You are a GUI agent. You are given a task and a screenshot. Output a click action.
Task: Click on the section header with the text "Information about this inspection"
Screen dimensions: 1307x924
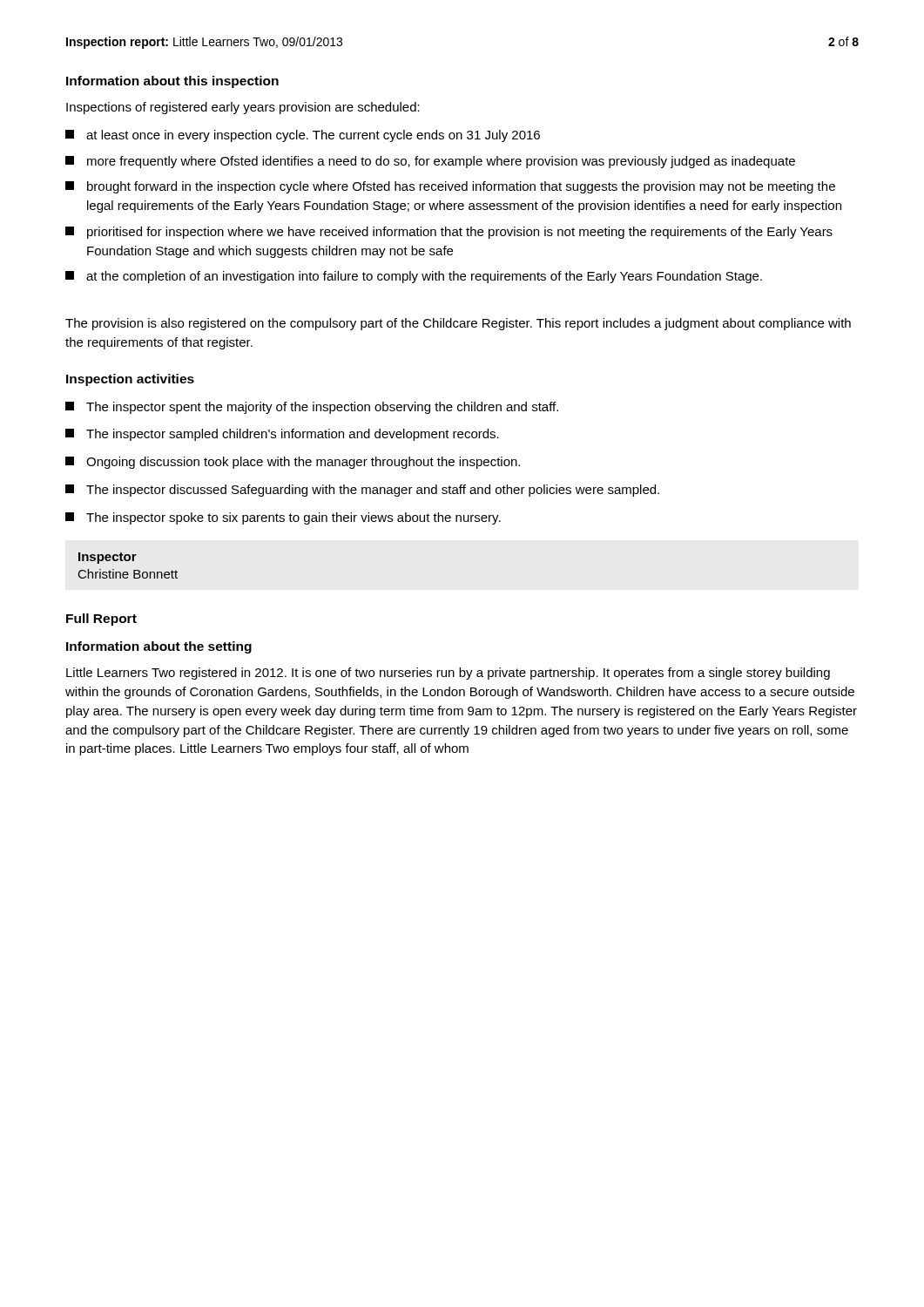tap(172, 81)
